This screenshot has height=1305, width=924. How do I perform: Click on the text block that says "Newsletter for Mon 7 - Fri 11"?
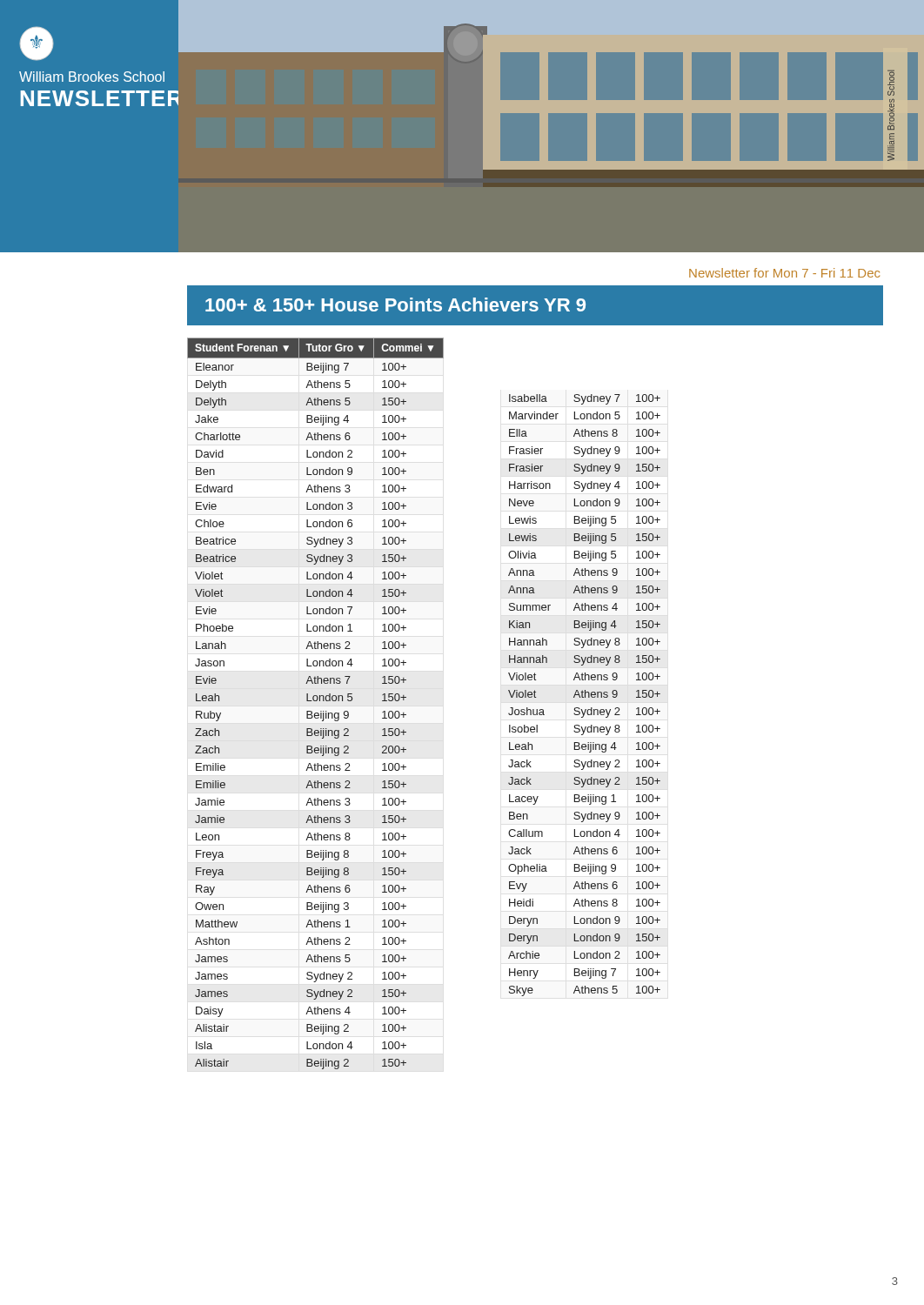[784, 273]
